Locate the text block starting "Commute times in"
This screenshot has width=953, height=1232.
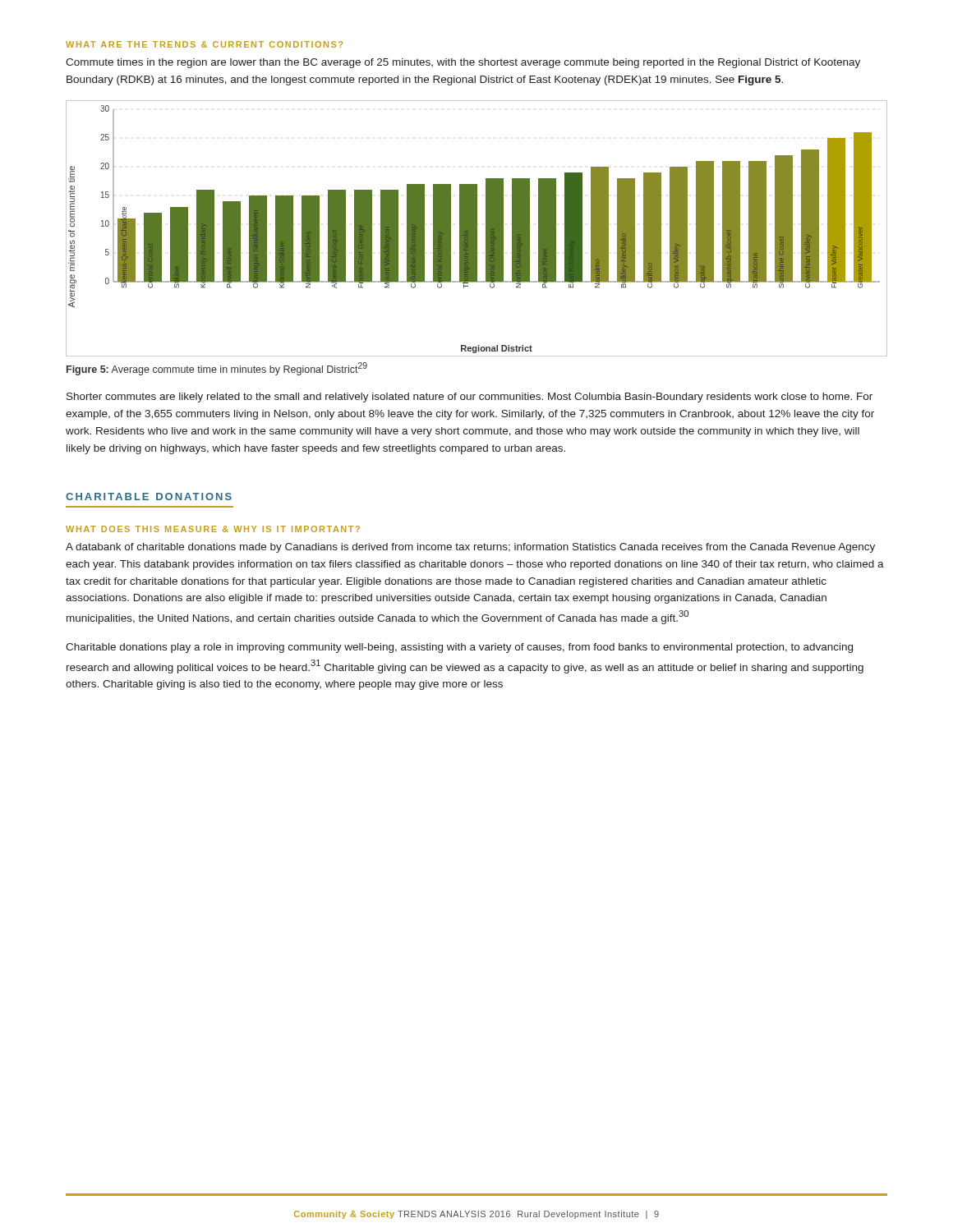[463, 71]
